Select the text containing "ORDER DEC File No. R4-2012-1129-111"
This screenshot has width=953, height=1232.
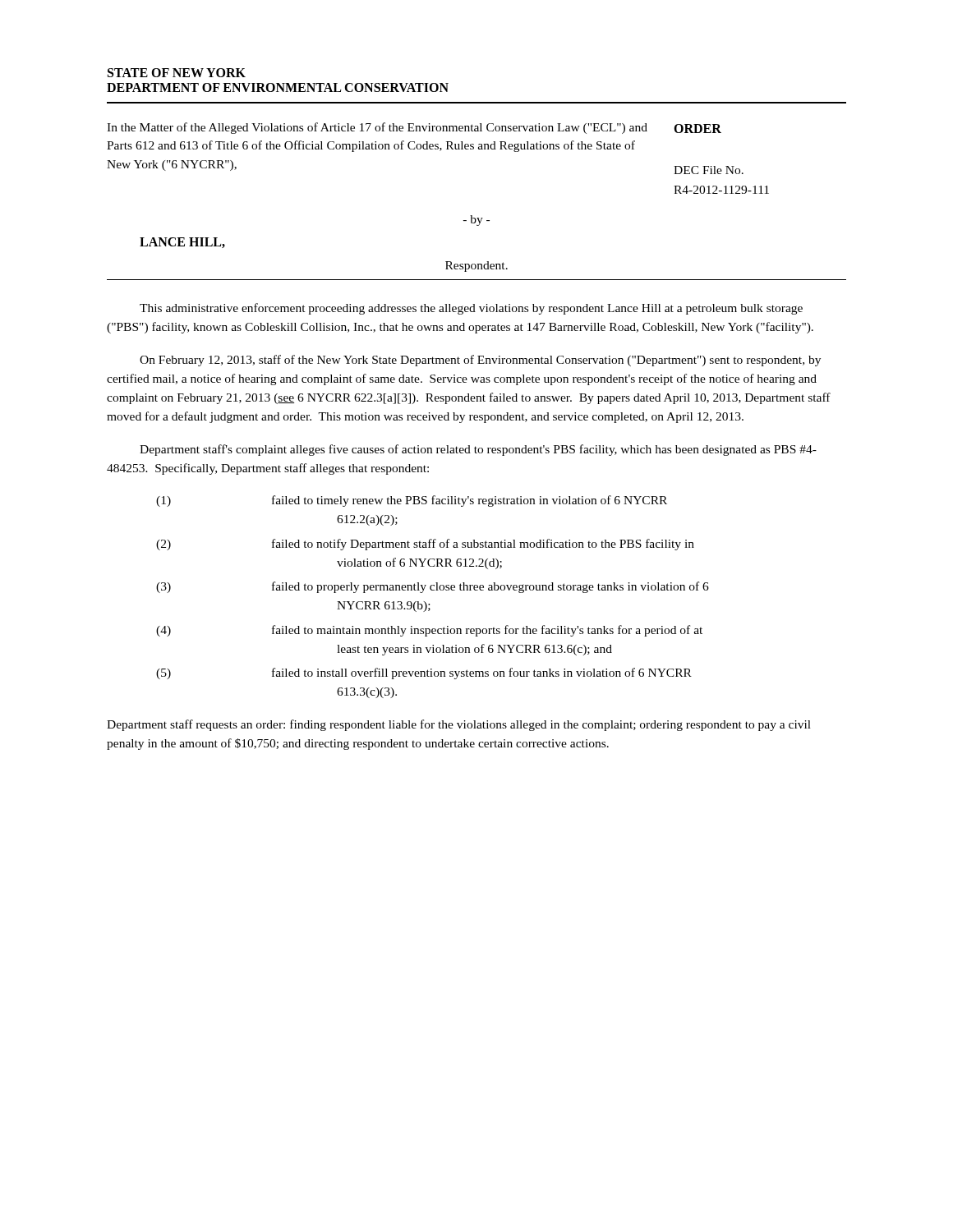[x=722, y=159]
